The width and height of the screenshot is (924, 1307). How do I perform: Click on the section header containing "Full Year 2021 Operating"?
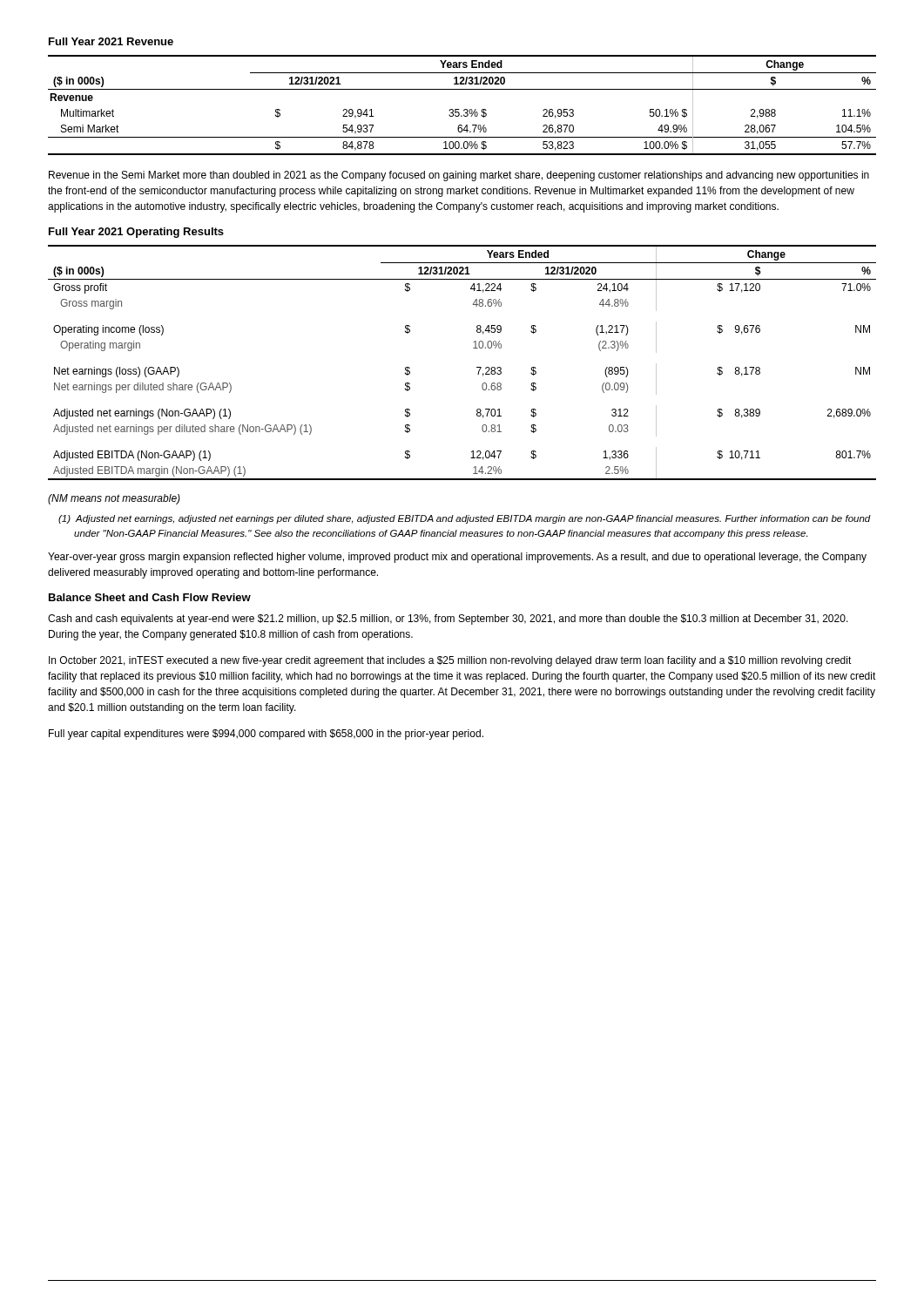pos(136,231)
